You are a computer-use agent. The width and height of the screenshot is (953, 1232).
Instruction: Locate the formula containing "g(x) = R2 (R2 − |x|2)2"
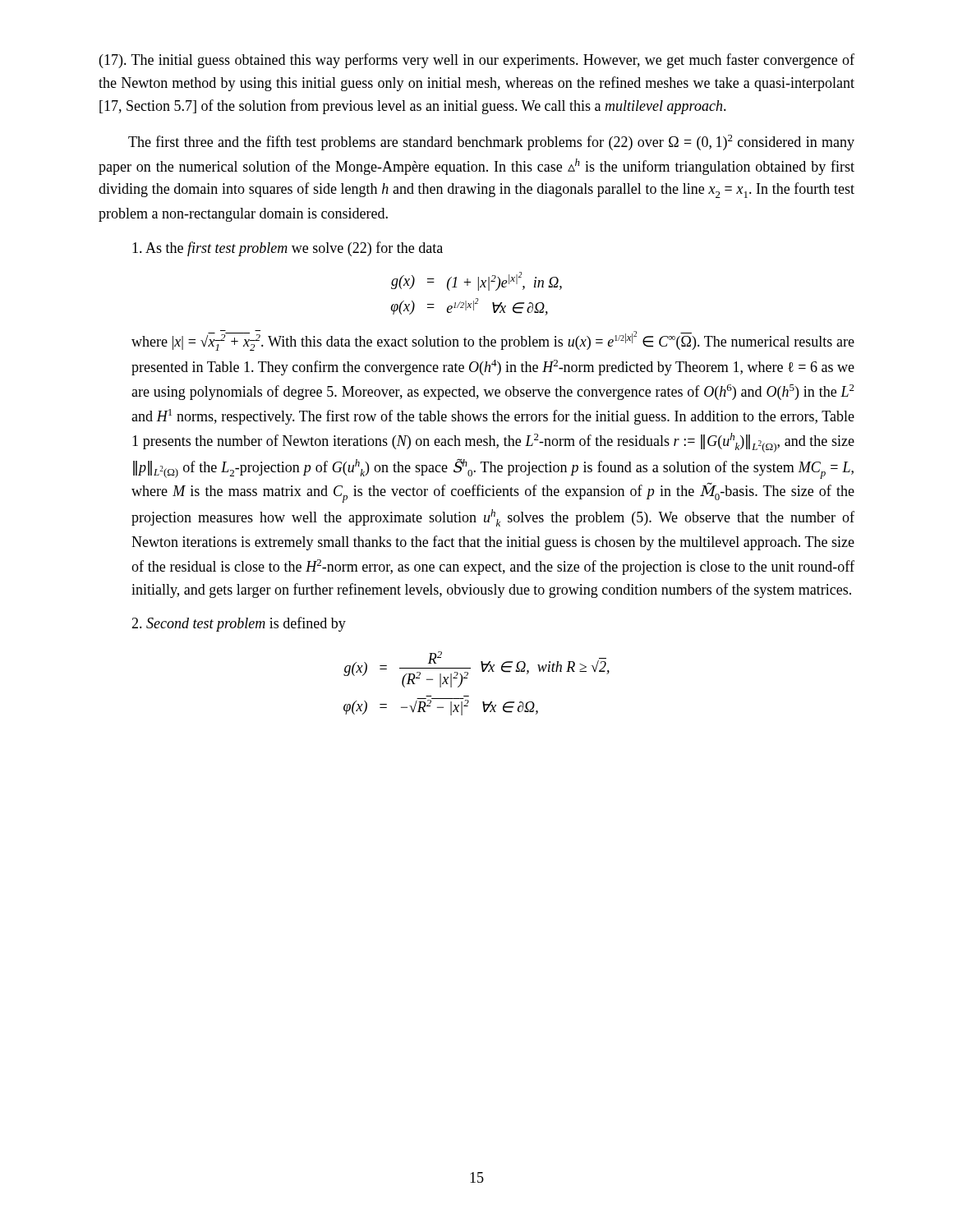coord(476,682)
